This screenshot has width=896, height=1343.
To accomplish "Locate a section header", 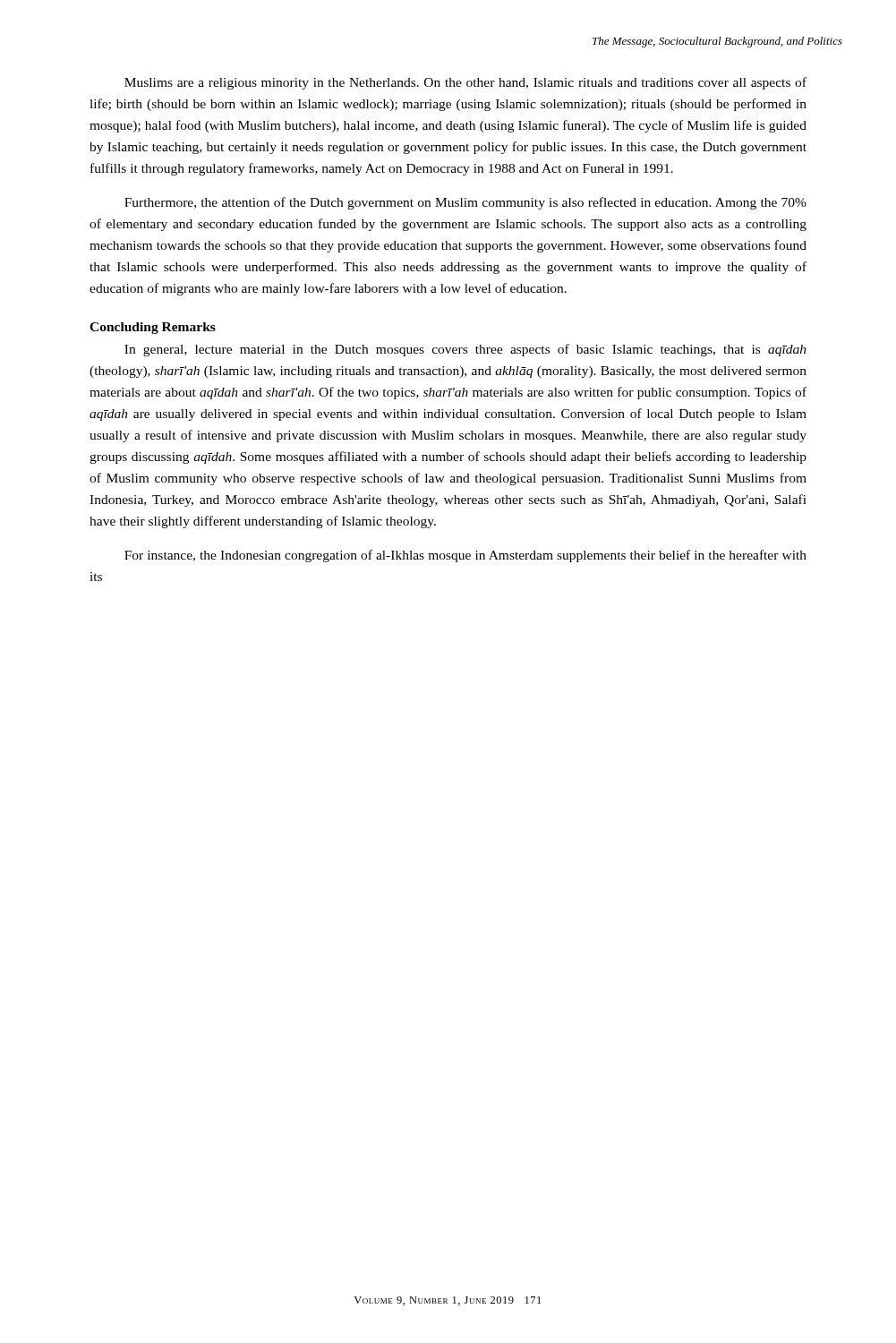I will point(153,326).
